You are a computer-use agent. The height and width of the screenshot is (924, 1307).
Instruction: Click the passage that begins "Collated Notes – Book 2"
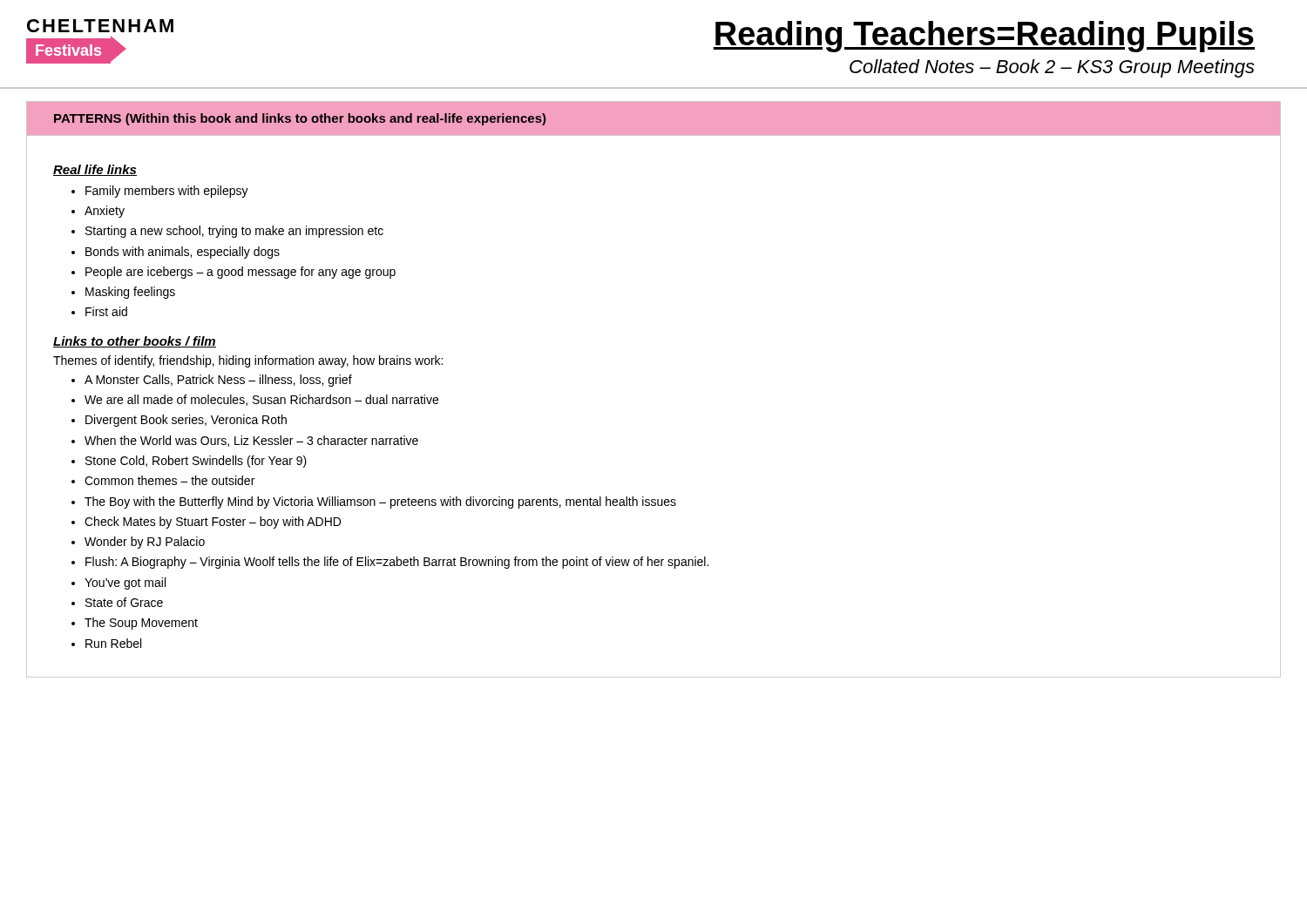[1052, 66]
